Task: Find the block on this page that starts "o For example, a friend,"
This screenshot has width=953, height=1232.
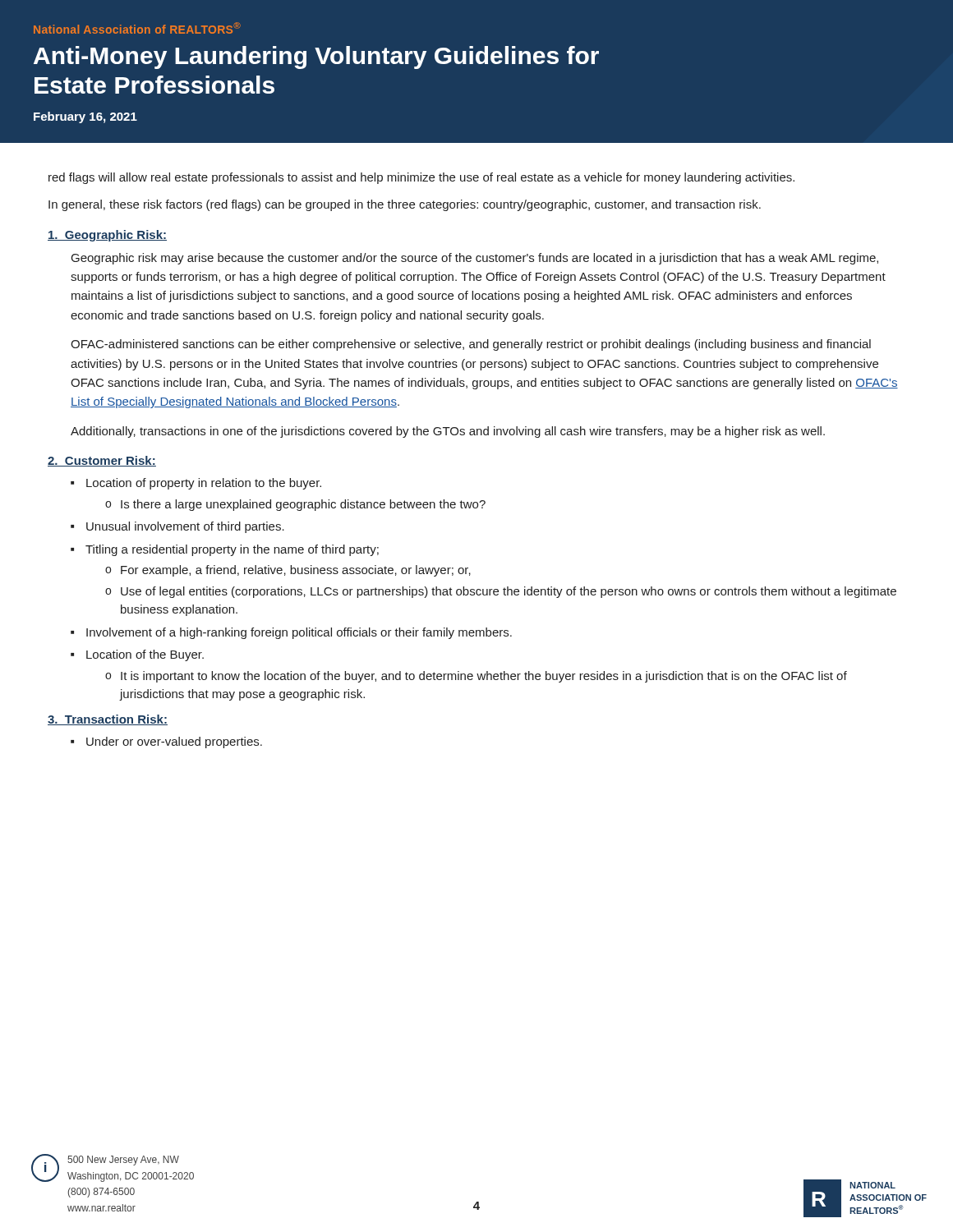Action: pyautogui.click(x=288, y=570)
